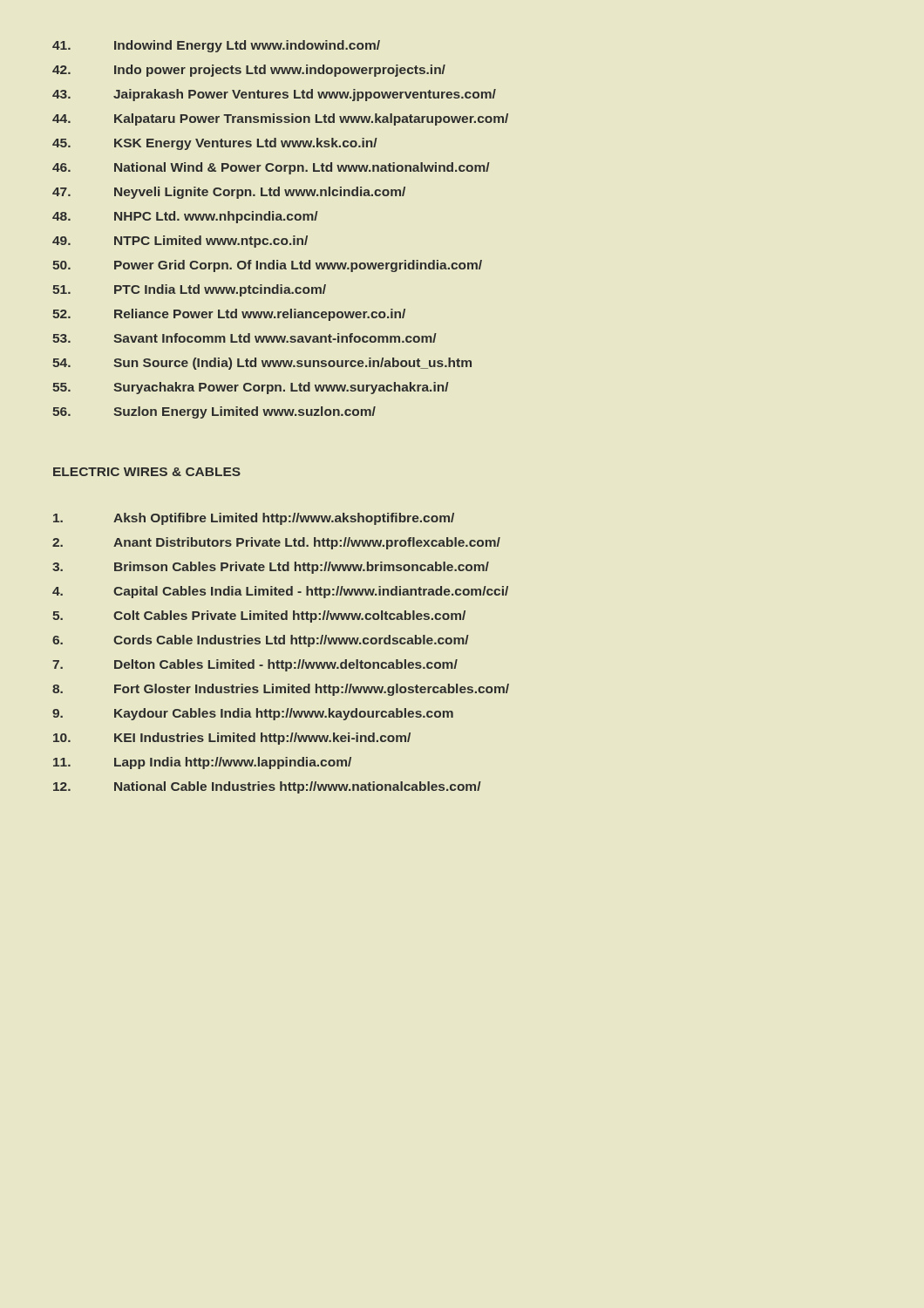Click on the list item containing "50. Power Grid Corpn. Of"
Screen dimensions: 1308x924
click(x=267, y=265)
